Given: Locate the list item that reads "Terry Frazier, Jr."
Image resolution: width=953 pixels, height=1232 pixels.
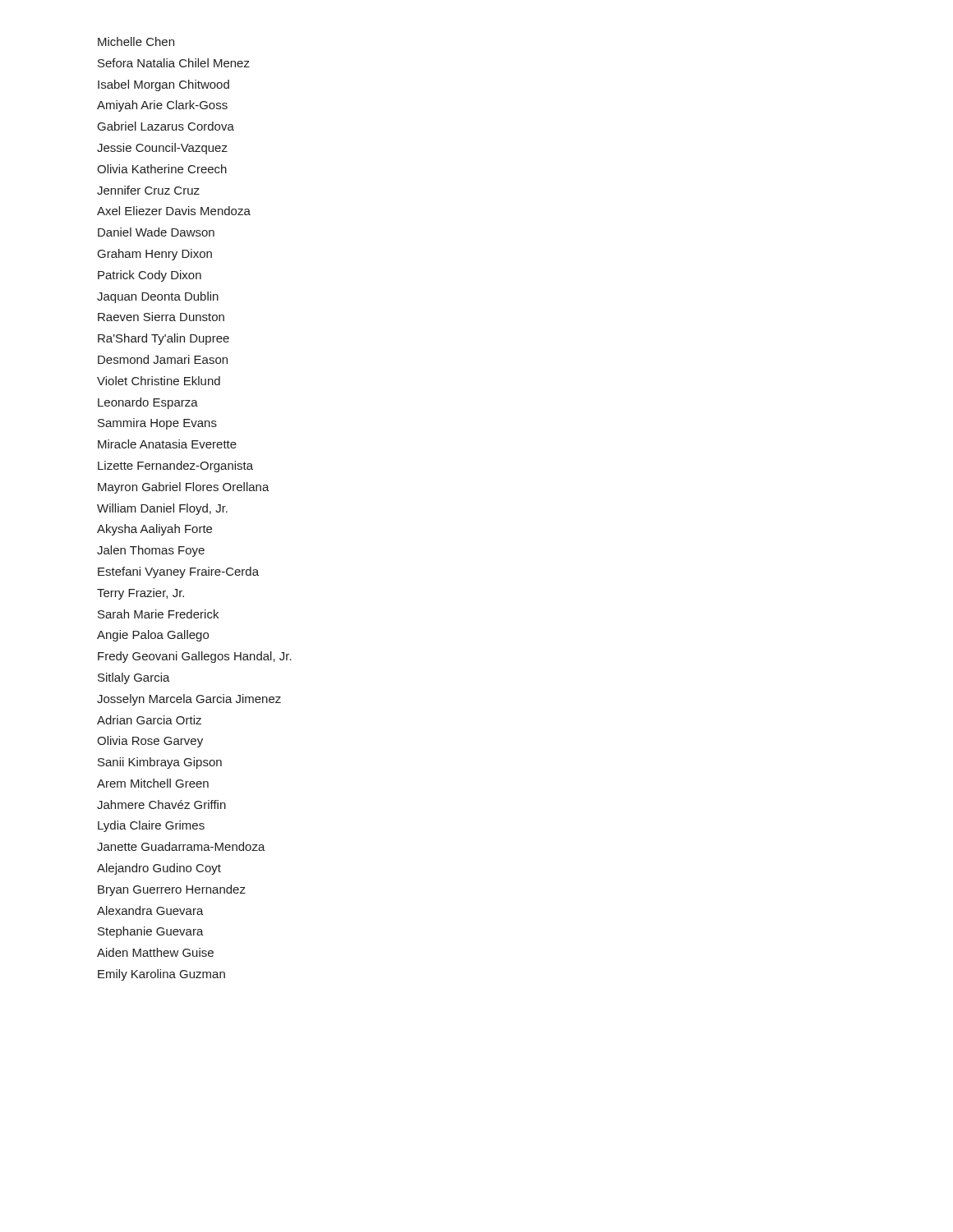Looking at the screenshot, I should coord(141,592).
